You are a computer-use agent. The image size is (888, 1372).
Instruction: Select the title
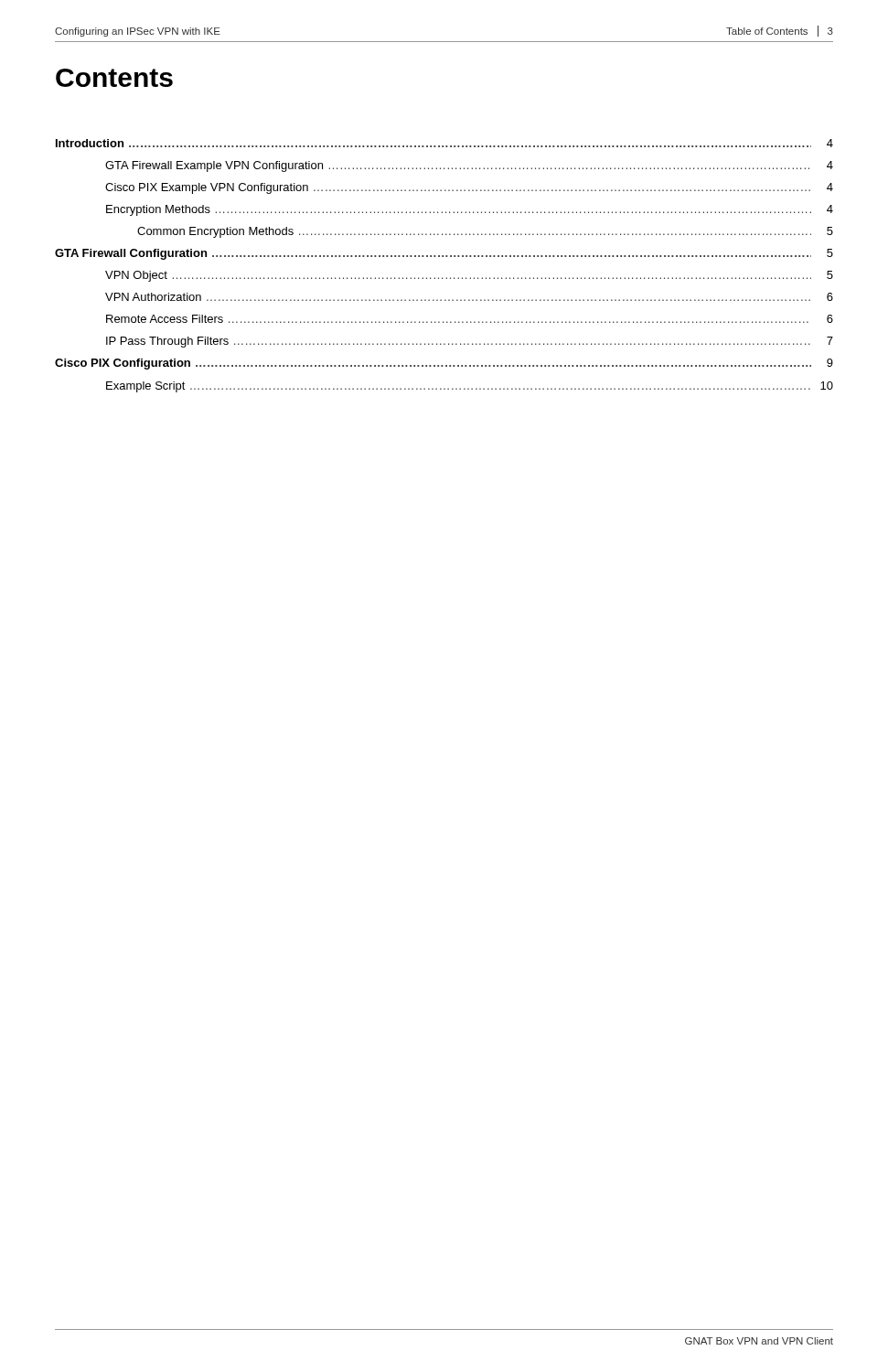114,78
